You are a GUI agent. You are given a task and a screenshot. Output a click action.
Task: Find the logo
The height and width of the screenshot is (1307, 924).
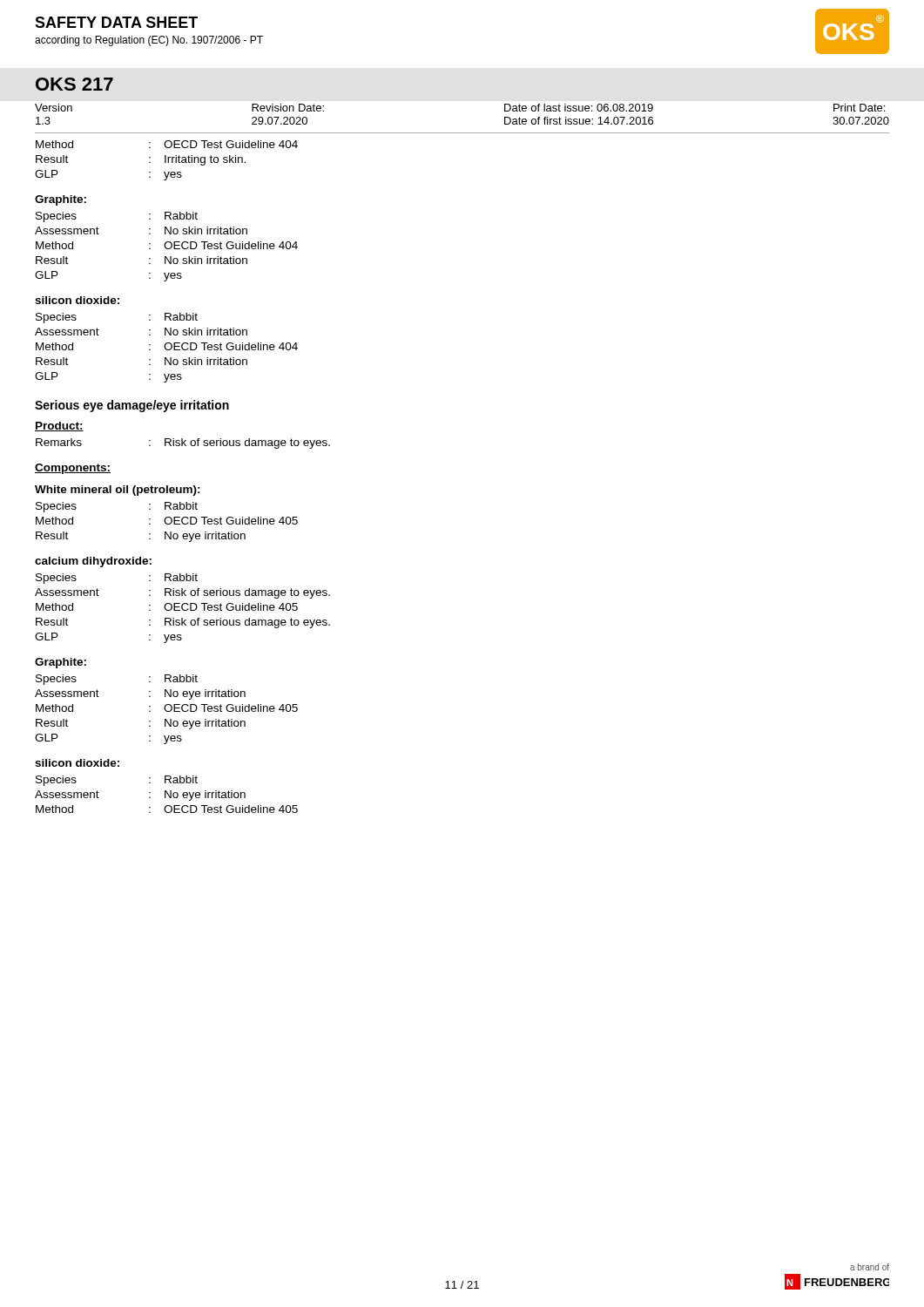coord(852,33)
